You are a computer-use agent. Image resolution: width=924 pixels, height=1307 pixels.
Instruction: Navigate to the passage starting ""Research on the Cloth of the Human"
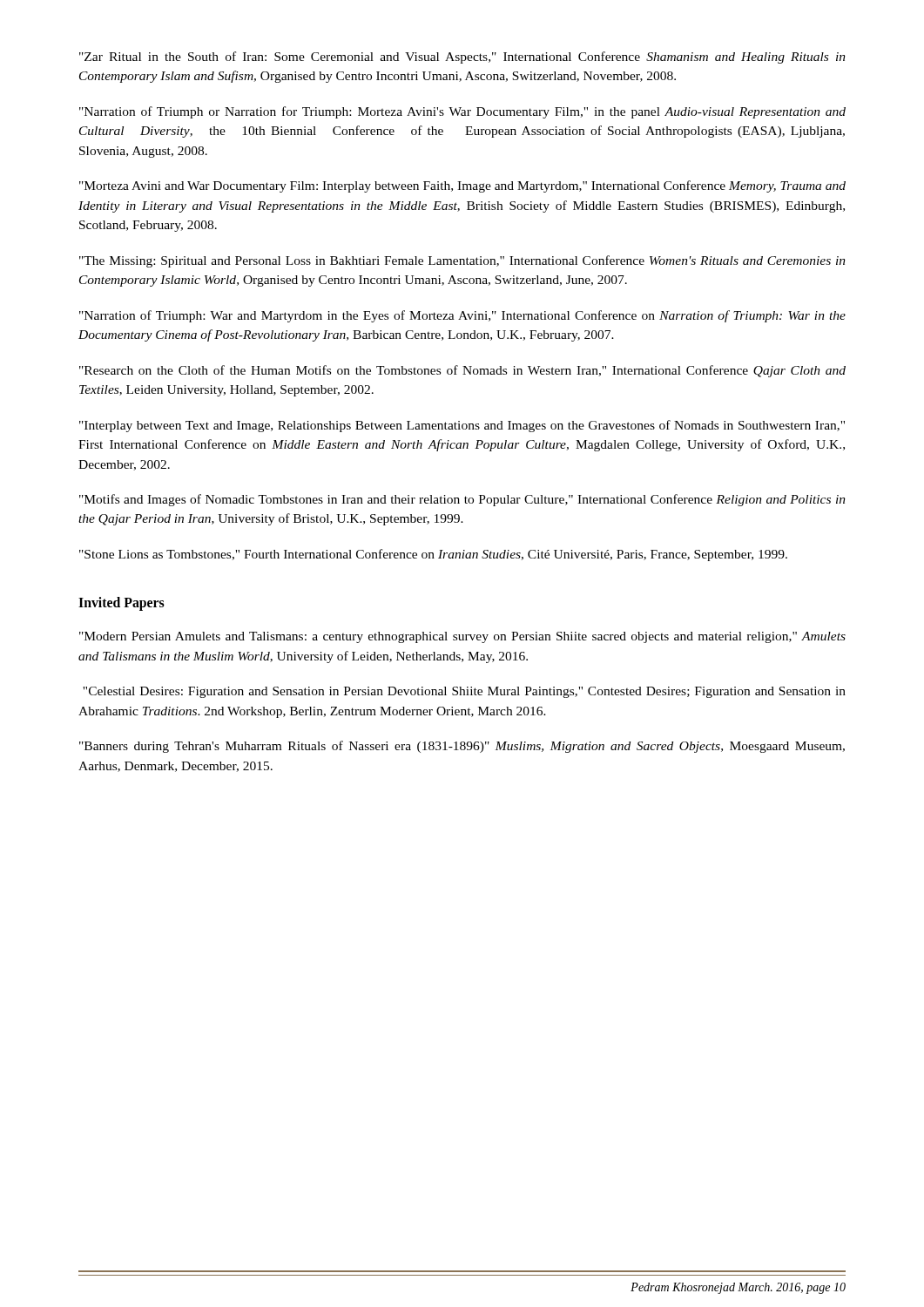[x=462, y=379]
